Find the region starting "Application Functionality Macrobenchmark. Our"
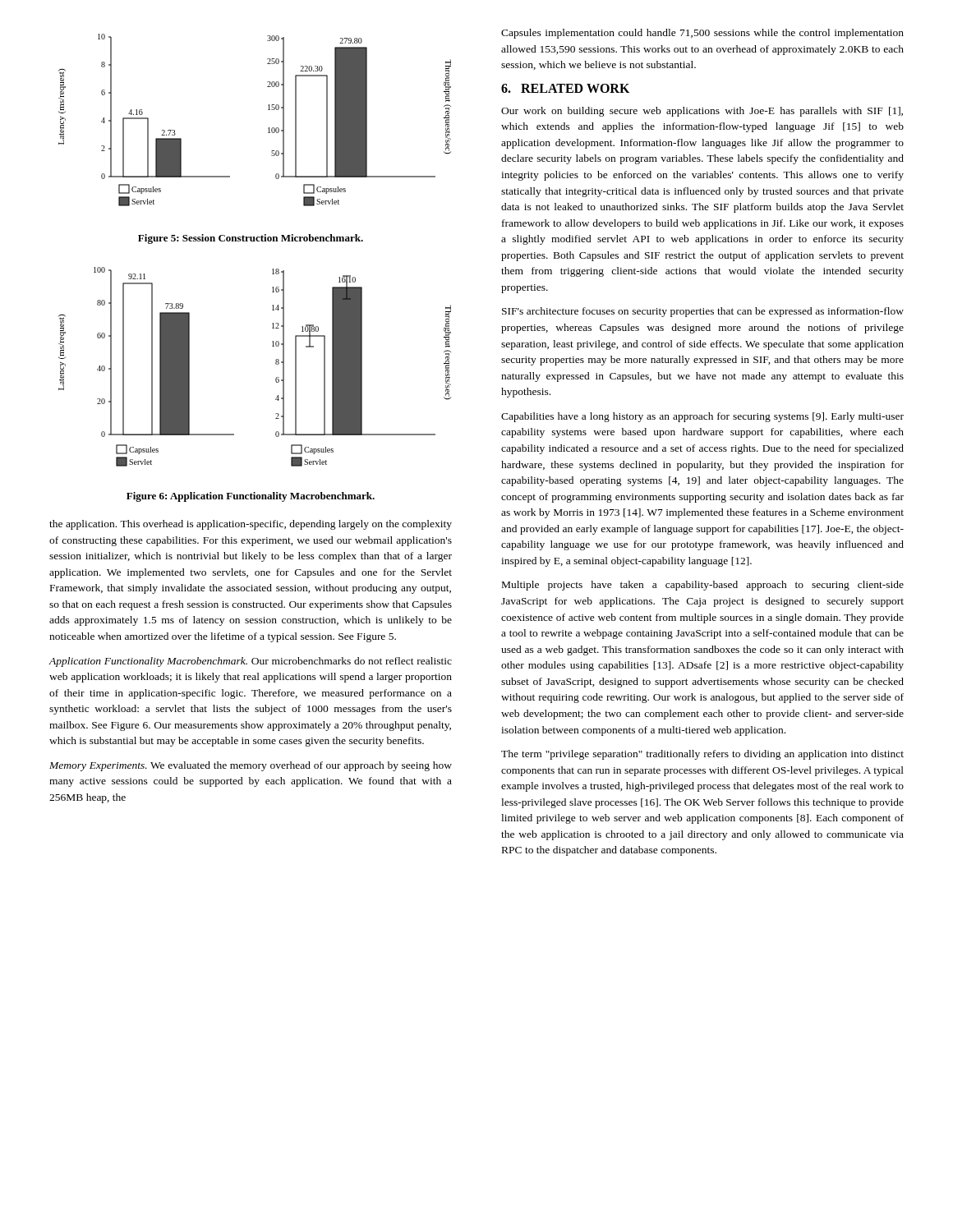The width and height of the screenshot is (953, 1232). [x=251, y=701]
